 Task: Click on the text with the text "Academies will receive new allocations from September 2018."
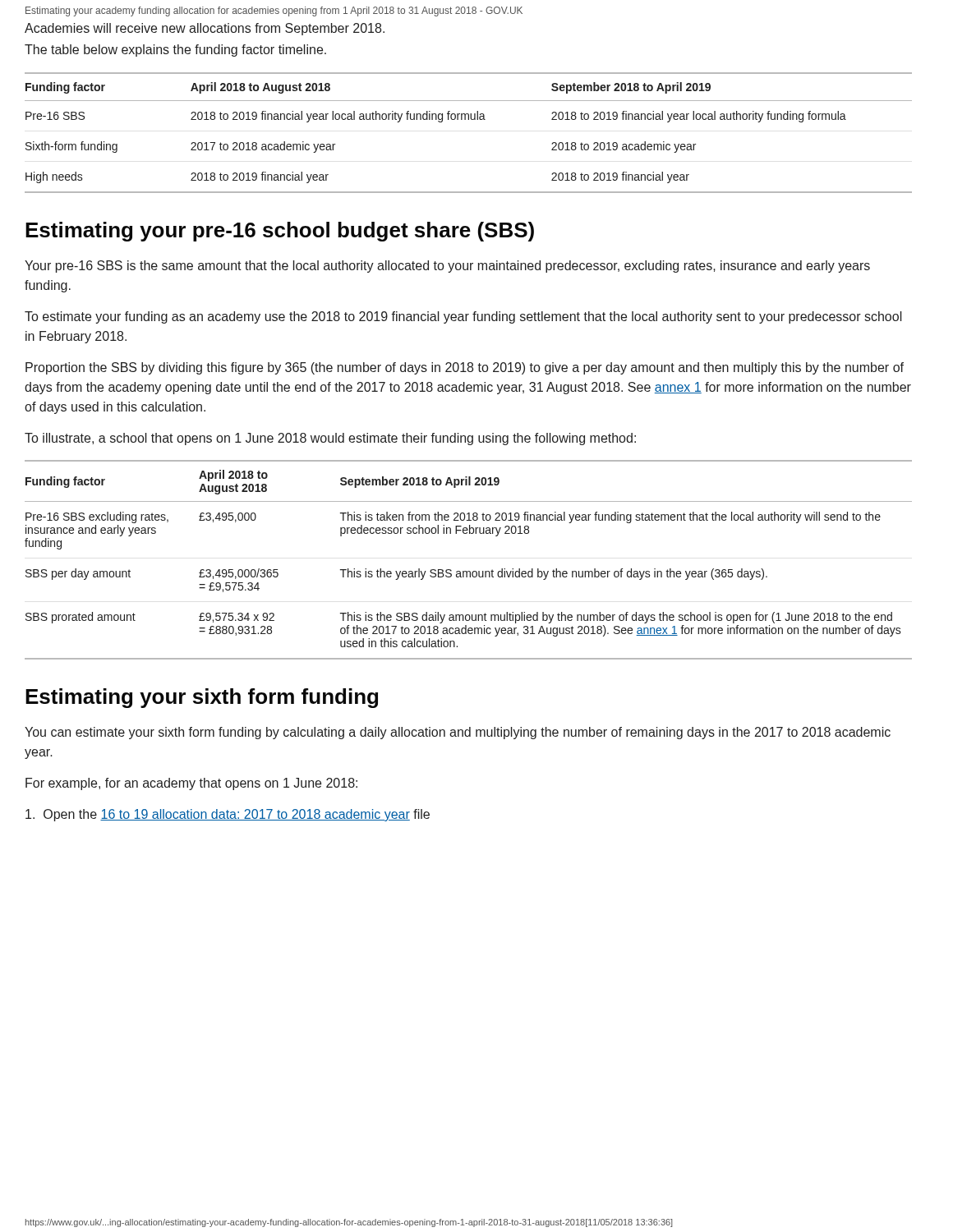pyautogui.click(x=205, y=28)
